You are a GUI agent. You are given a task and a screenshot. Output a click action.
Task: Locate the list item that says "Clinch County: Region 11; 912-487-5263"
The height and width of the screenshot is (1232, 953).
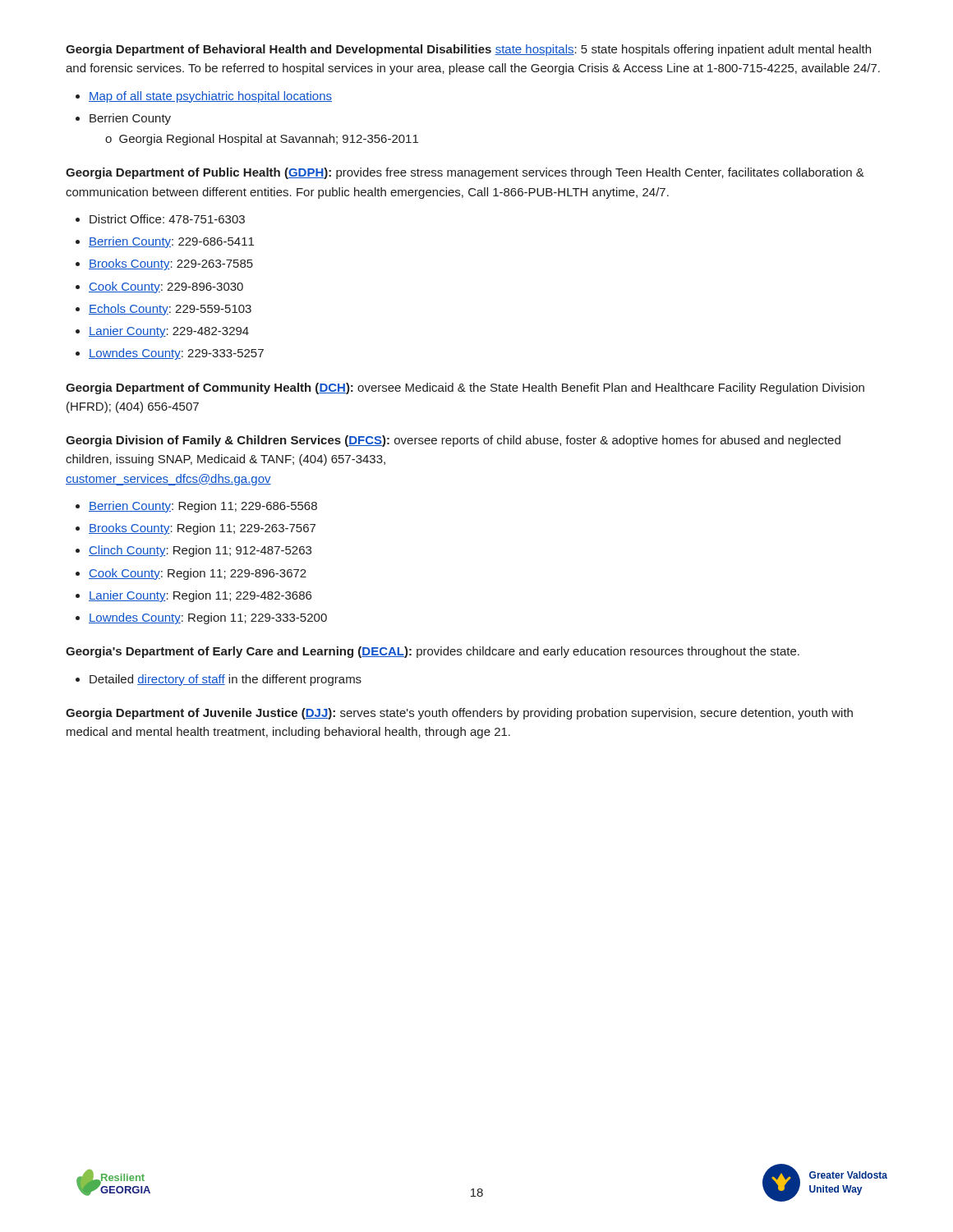pyautogui.click(x=200, y=550)
